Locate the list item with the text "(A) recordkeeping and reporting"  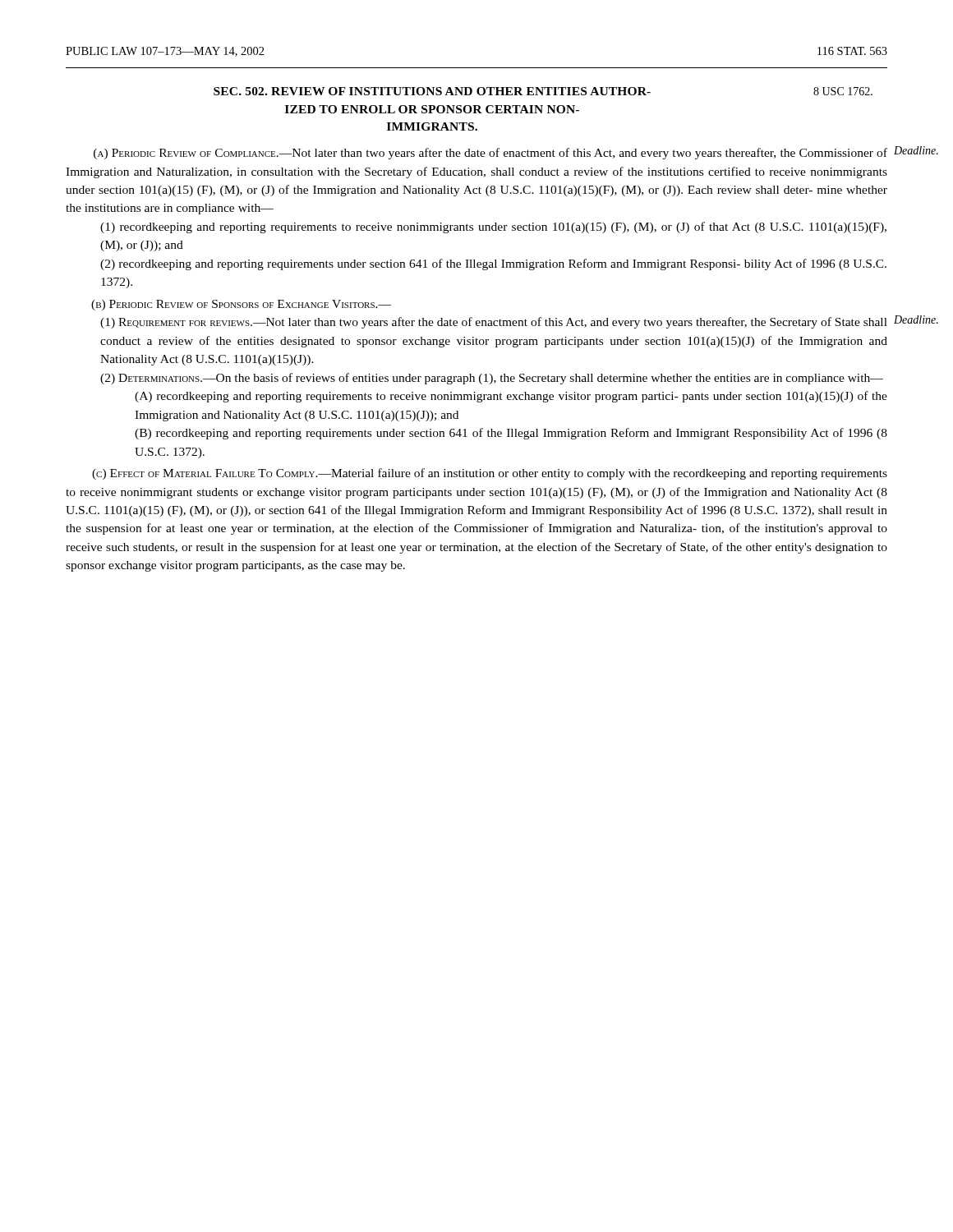tap(511, 405)
